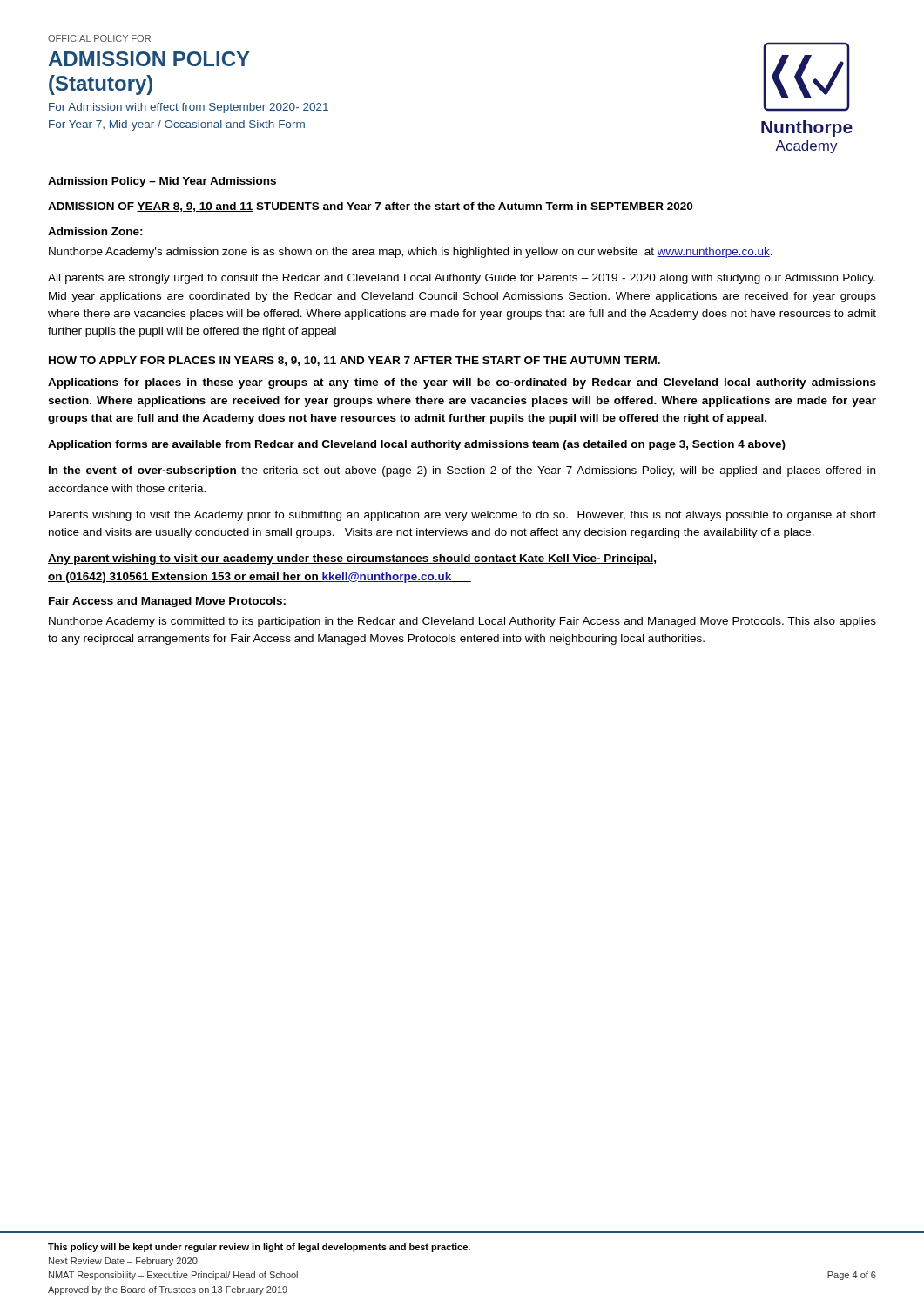Locate the text "Fair Access and Managed Move Protocols:"
924x1307 pixels.
tap(167, 601)
